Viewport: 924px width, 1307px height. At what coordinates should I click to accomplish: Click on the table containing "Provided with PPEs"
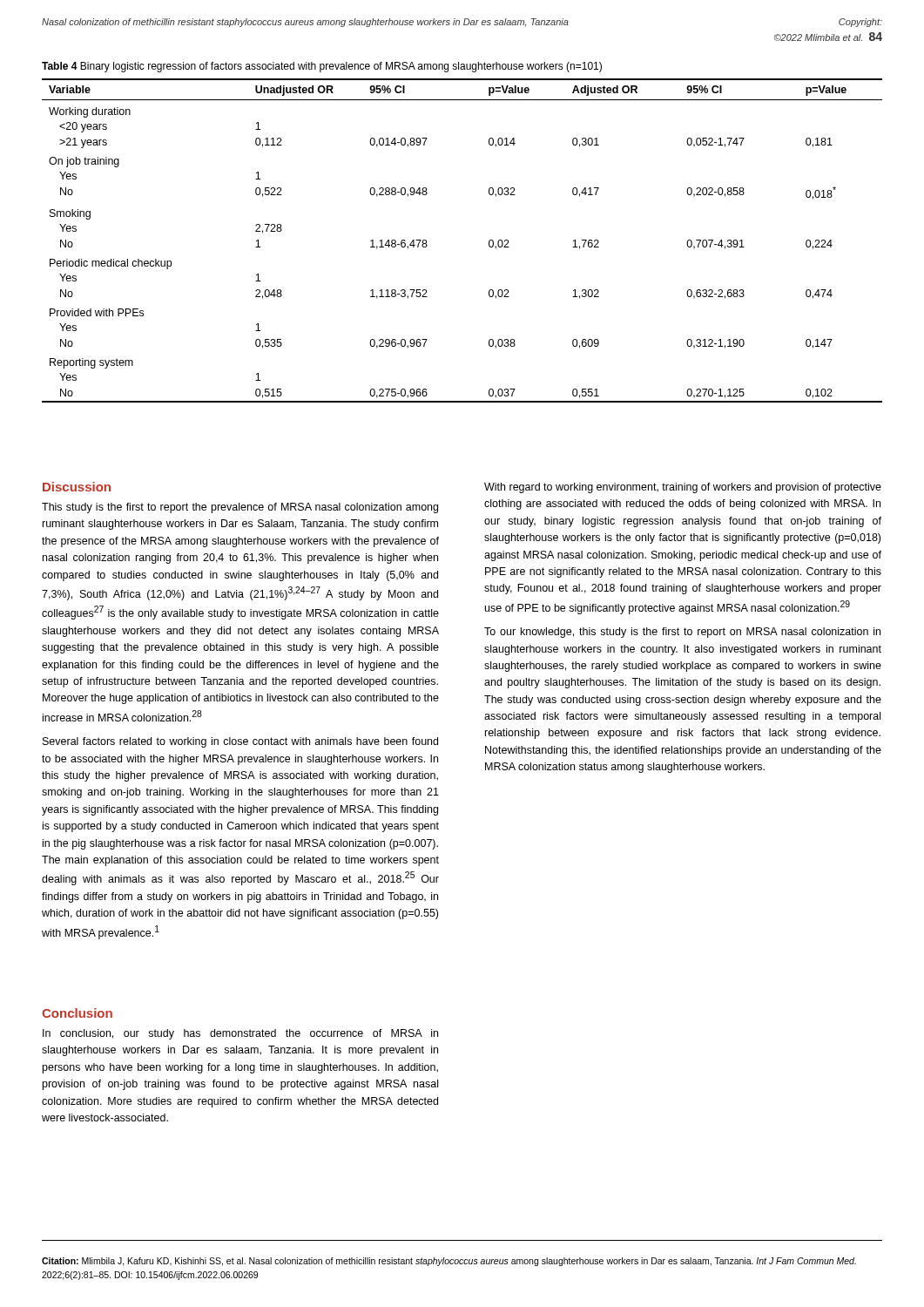[462, 241]
